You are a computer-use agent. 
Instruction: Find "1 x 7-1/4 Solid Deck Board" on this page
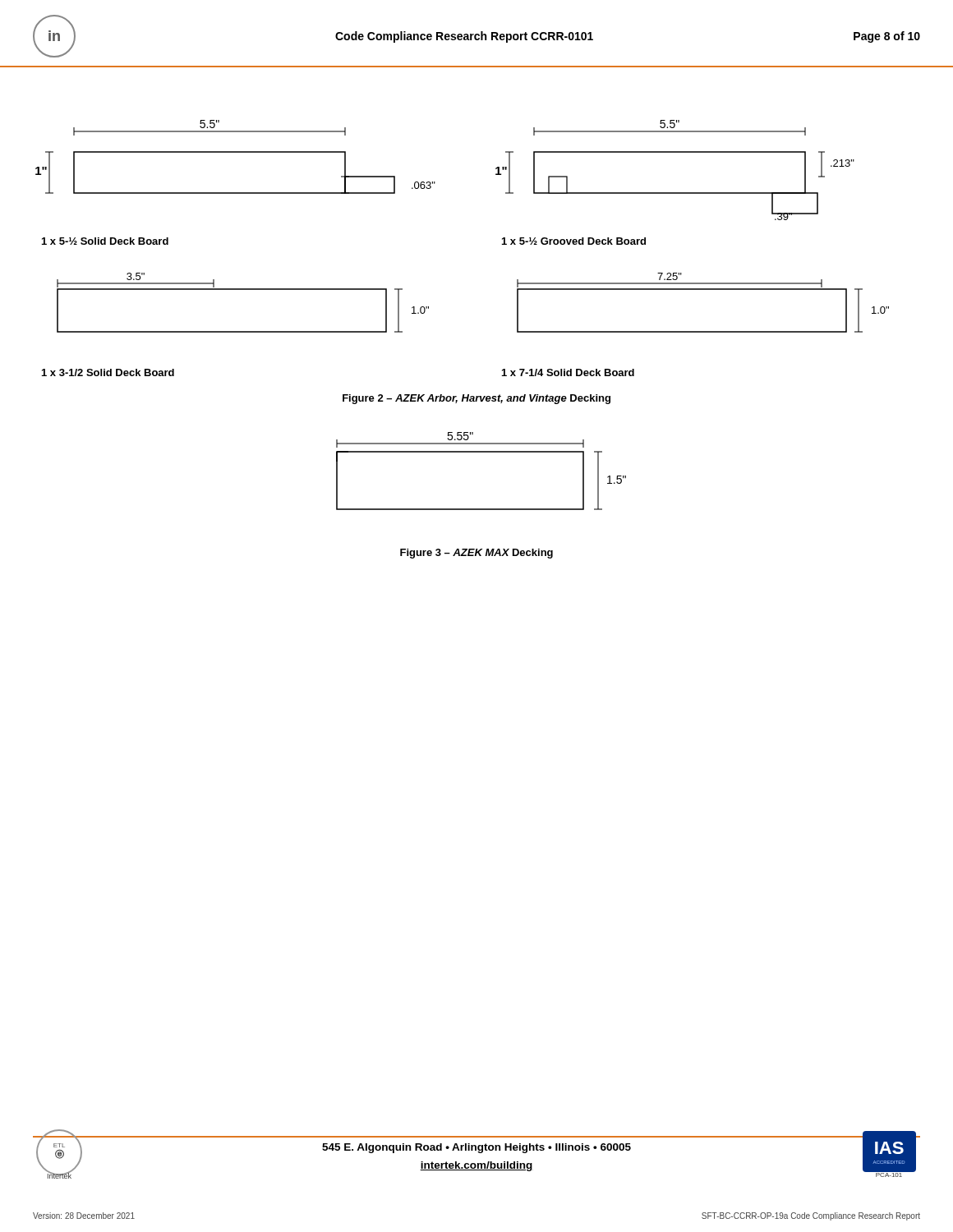pyautogui.click(x=568, y=372)
